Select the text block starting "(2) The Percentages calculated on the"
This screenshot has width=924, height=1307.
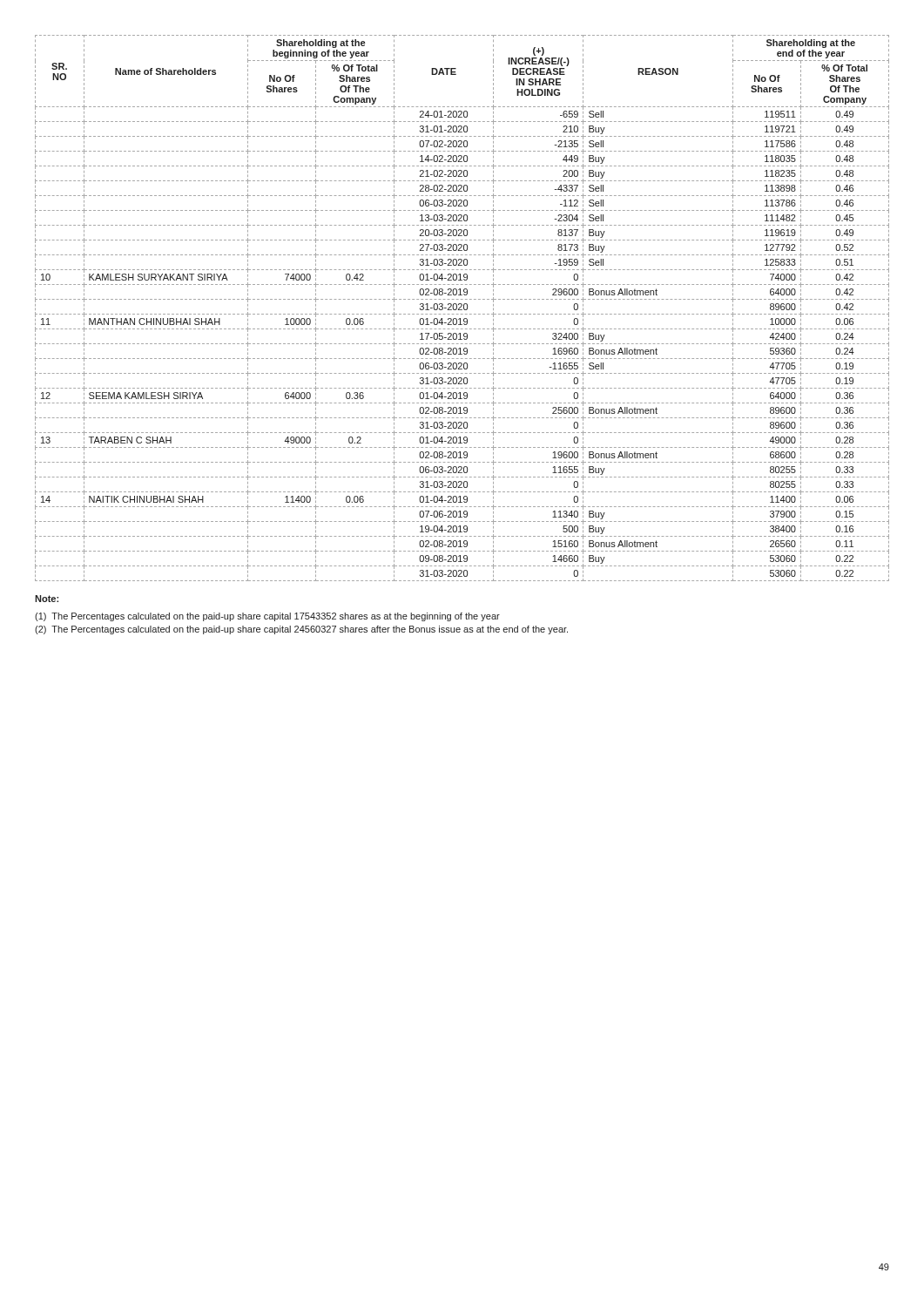point(302,629)
